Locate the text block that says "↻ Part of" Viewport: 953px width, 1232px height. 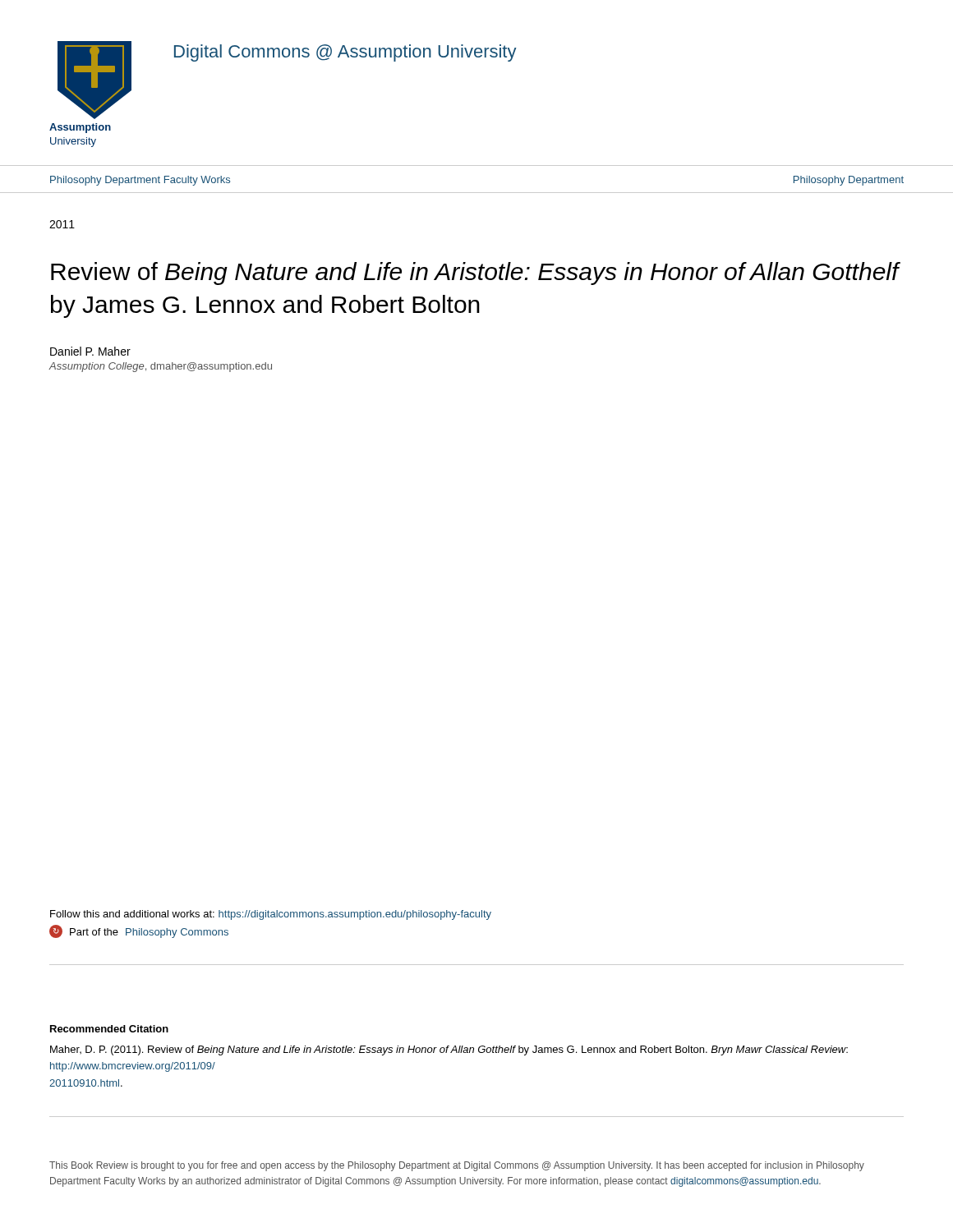[139, 931]
